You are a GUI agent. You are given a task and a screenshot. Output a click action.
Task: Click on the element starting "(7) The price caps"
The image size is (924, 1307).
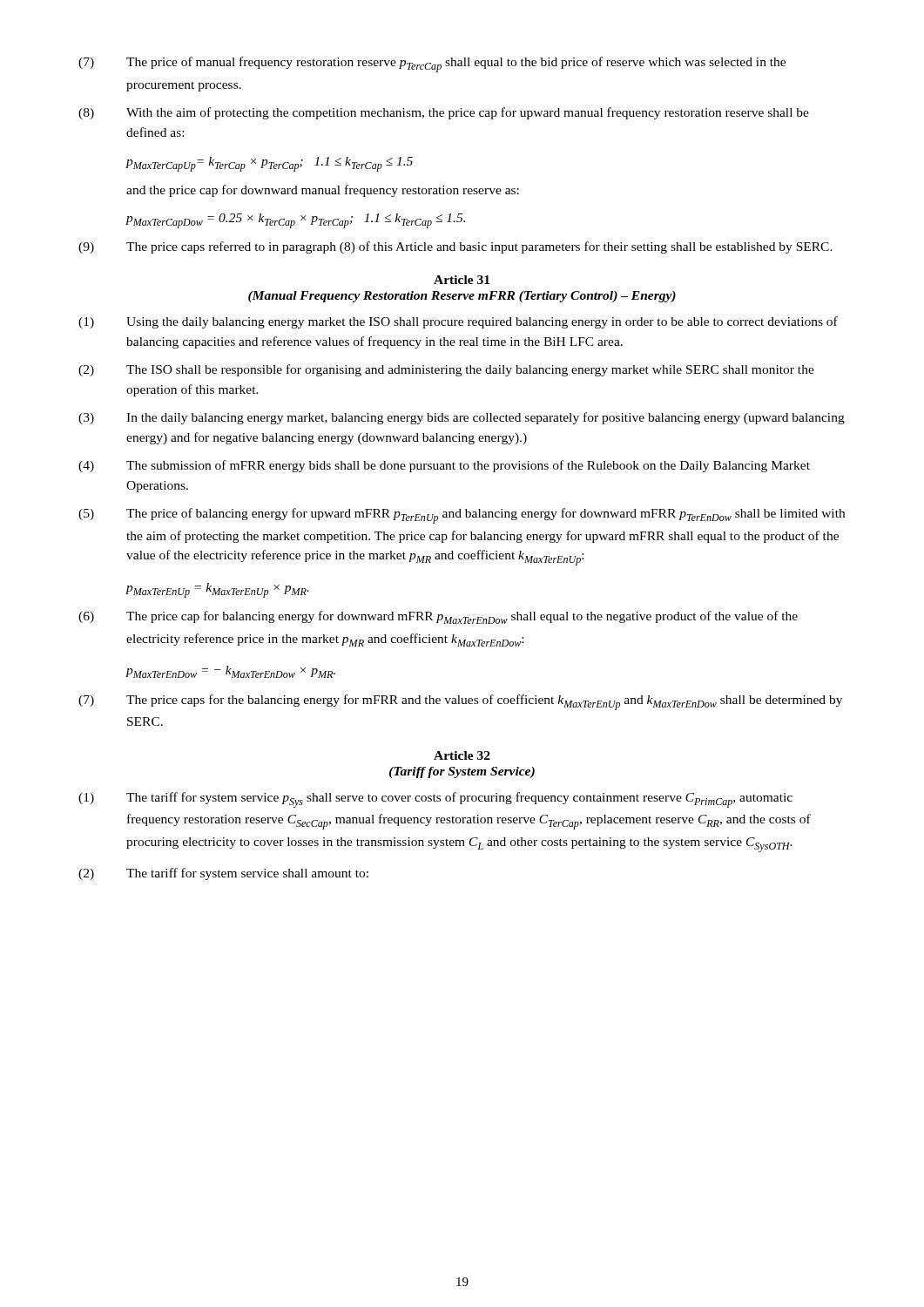[x=462, y=711]
